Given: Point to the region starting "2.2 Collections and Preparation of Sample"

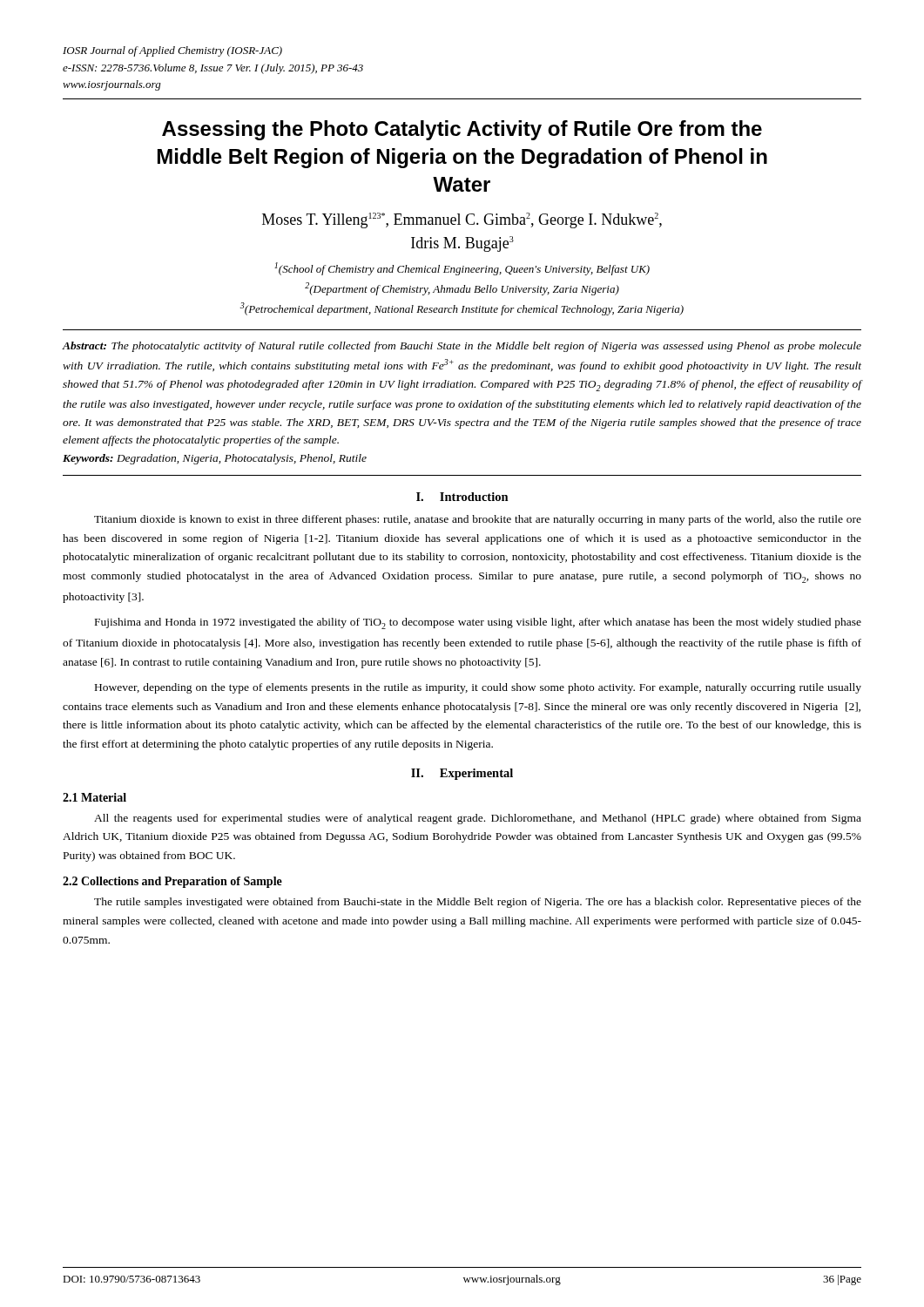Looking at the screenshot, I should coord(172,882).
